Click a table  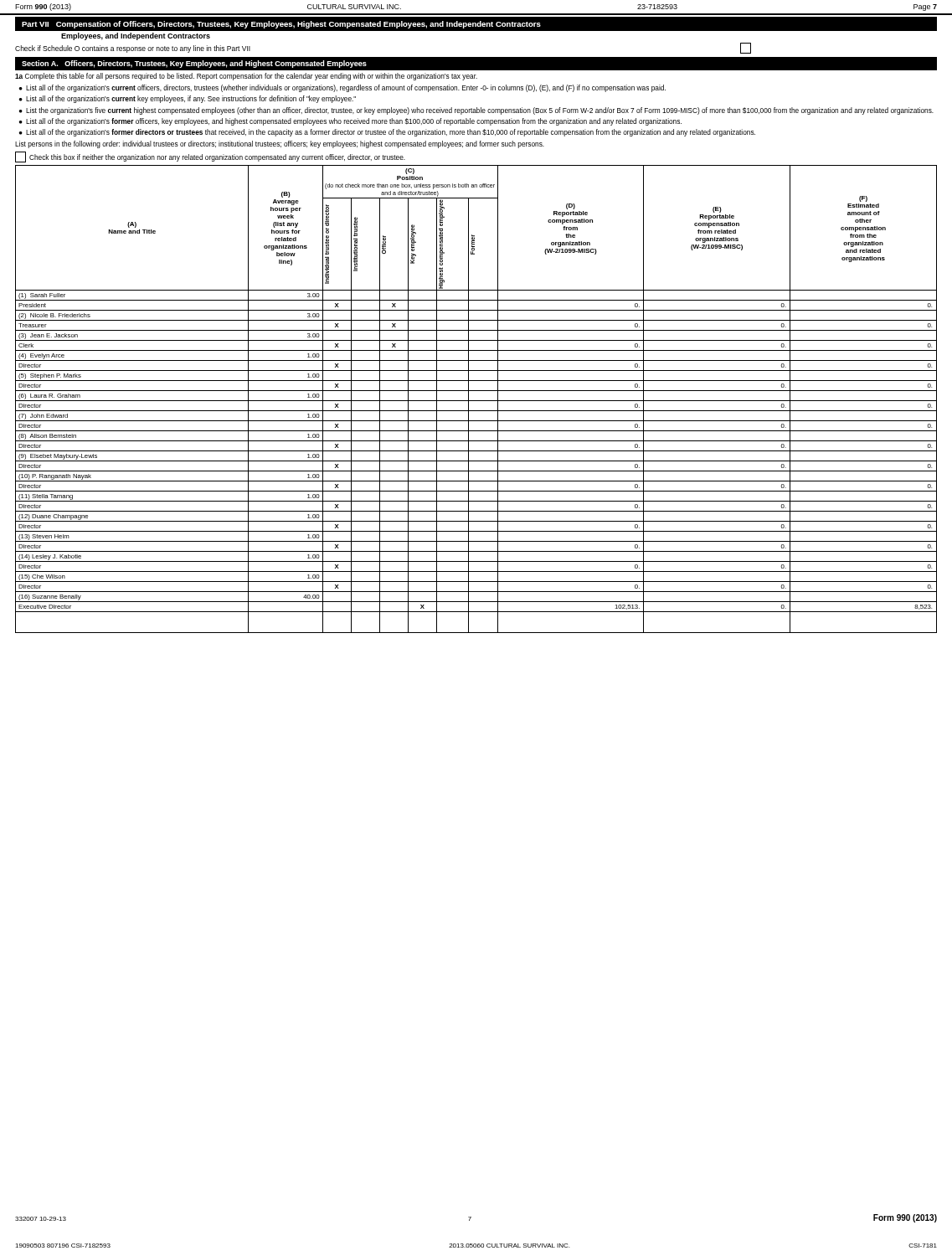point(476,399)
